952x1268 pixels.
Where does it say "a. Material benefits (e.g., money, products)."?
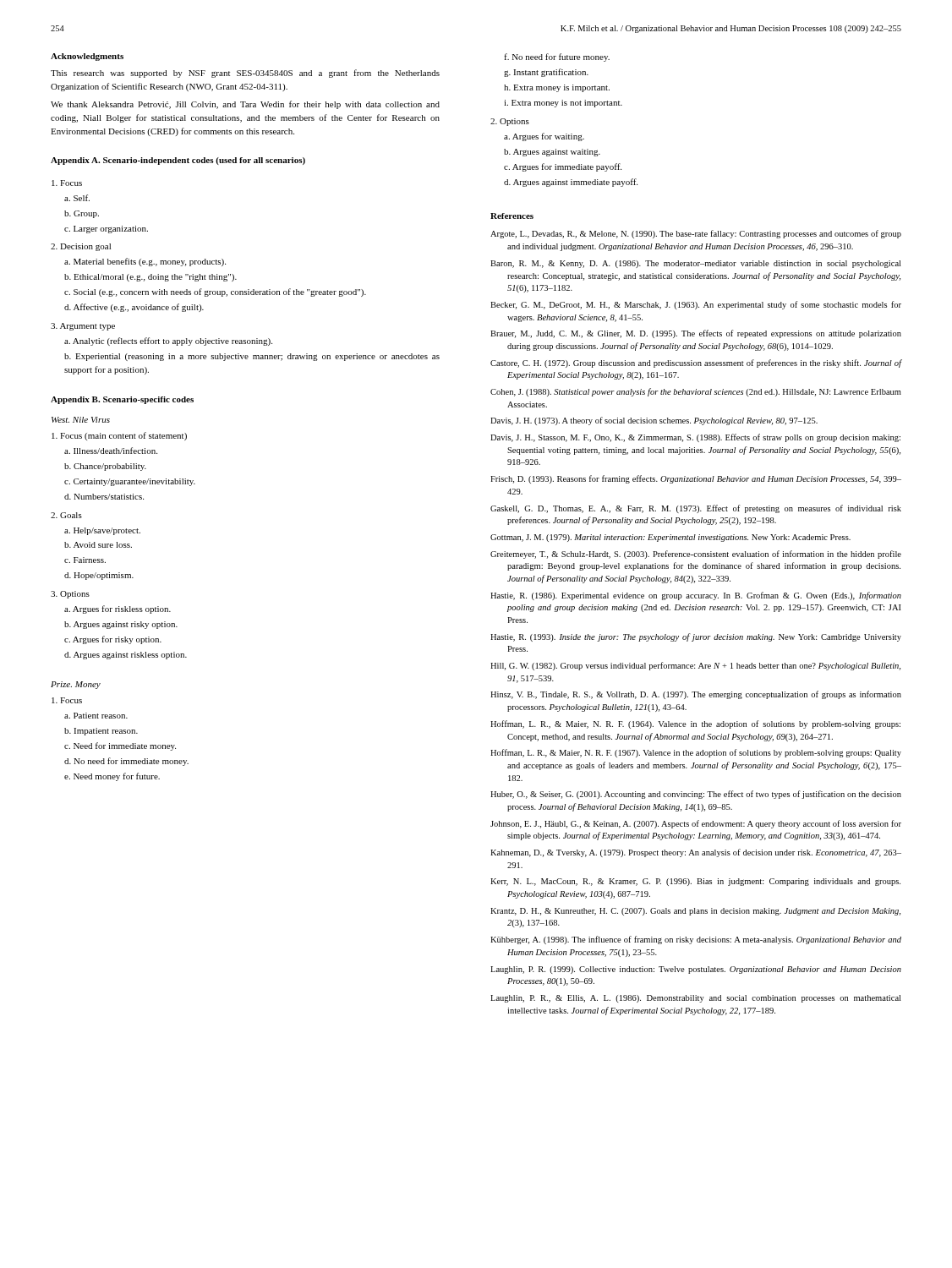click(145, 261)
